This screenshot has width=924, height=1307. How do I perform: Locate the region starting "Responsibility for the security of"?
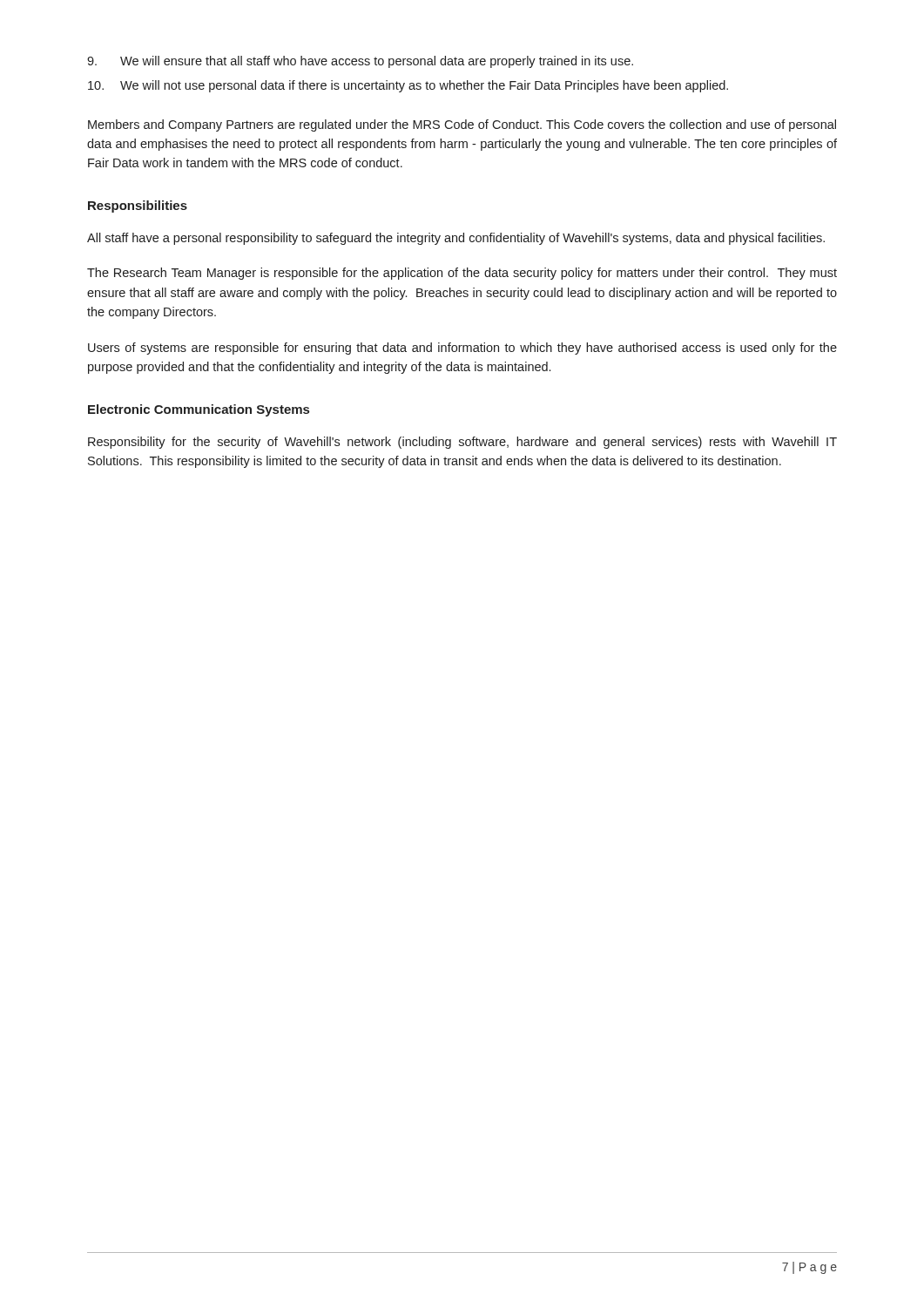coord(462,451)
